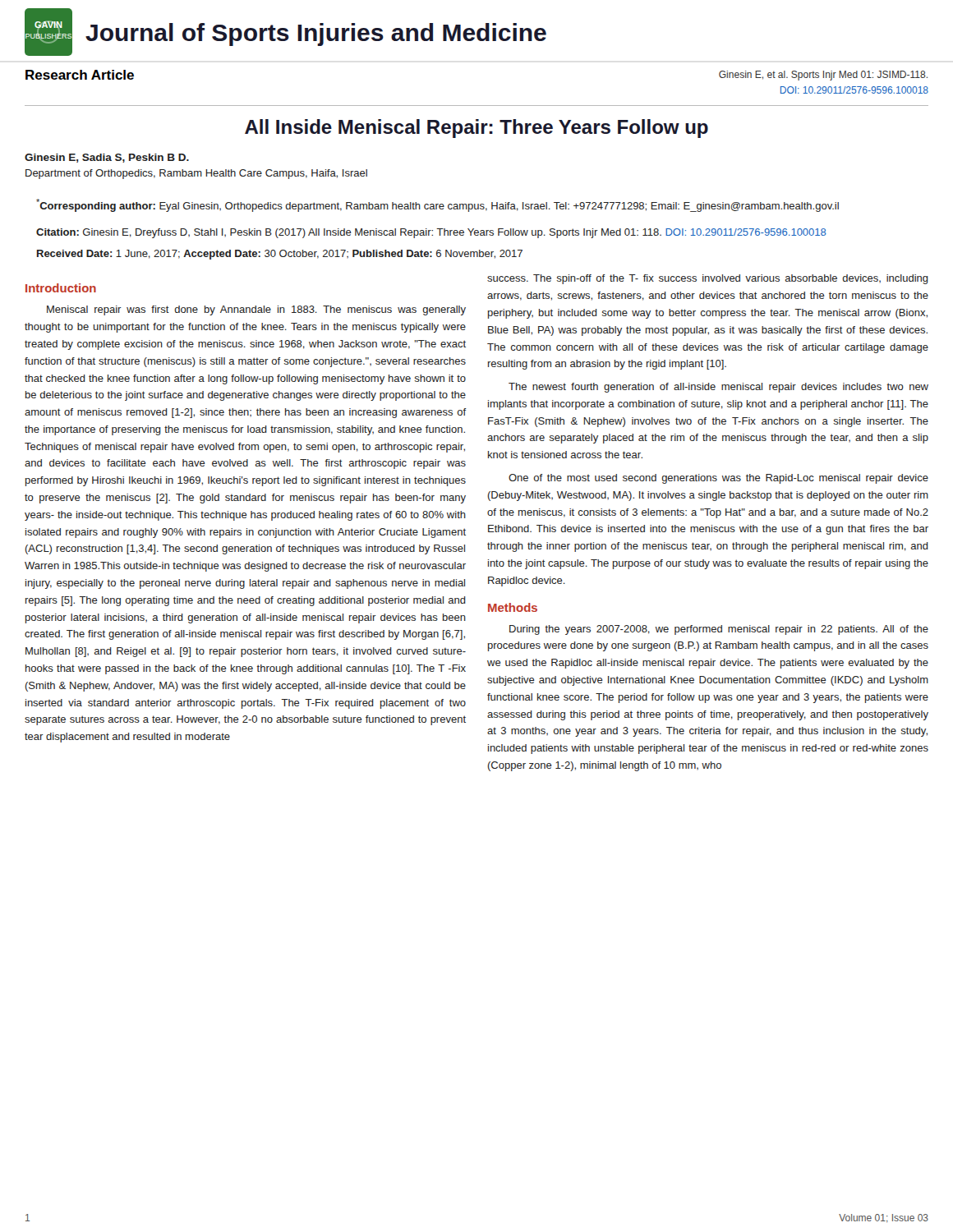The width and height of the screenshot is (953, 1232).
Task: Navigate to the region starting "Department of Orthopedics, Rambam Health Care Campus, Haifa,"
Action: (x=196, y=172)
